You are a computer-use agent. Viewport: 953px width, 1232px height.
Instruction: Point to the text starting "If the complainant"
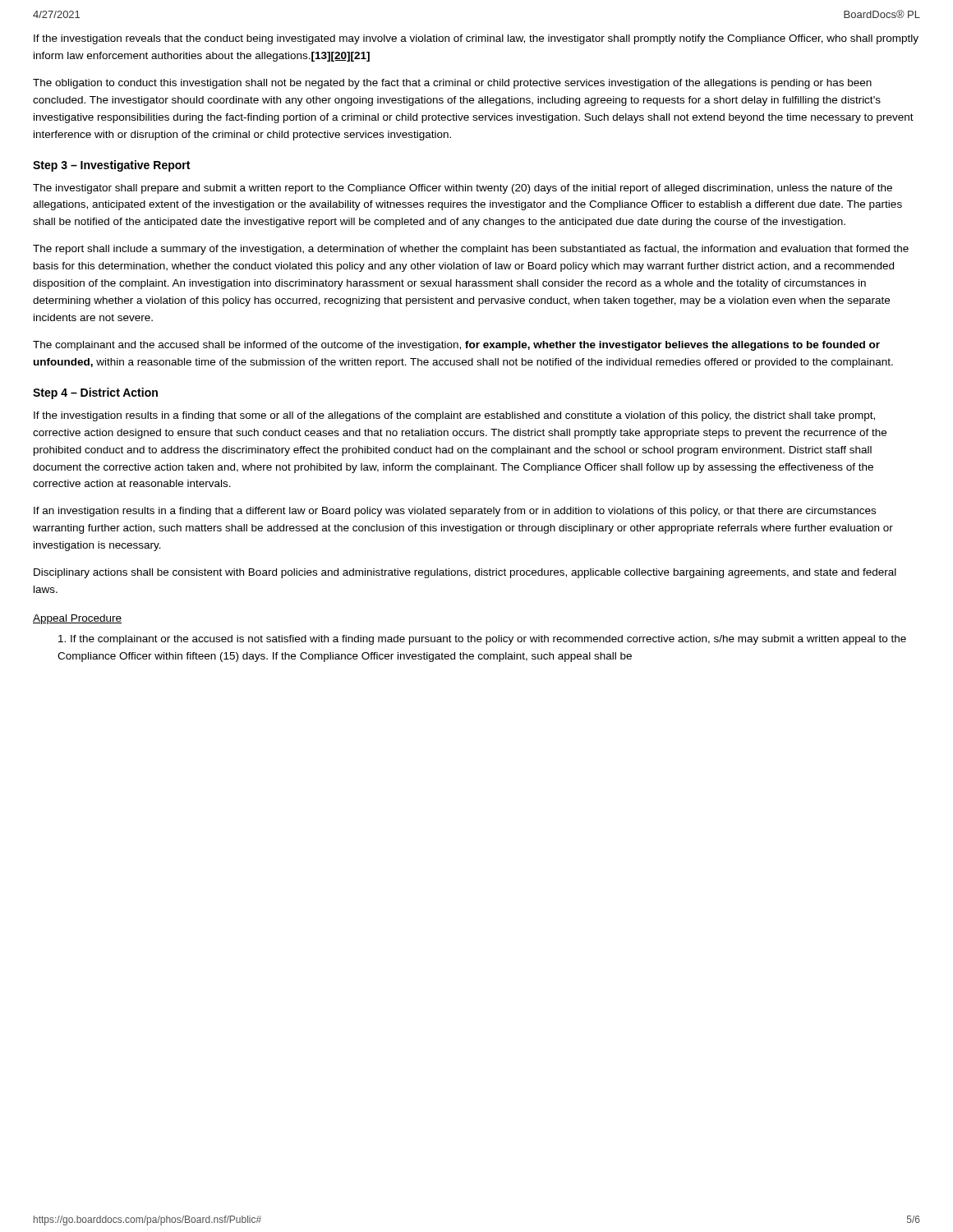482,647
